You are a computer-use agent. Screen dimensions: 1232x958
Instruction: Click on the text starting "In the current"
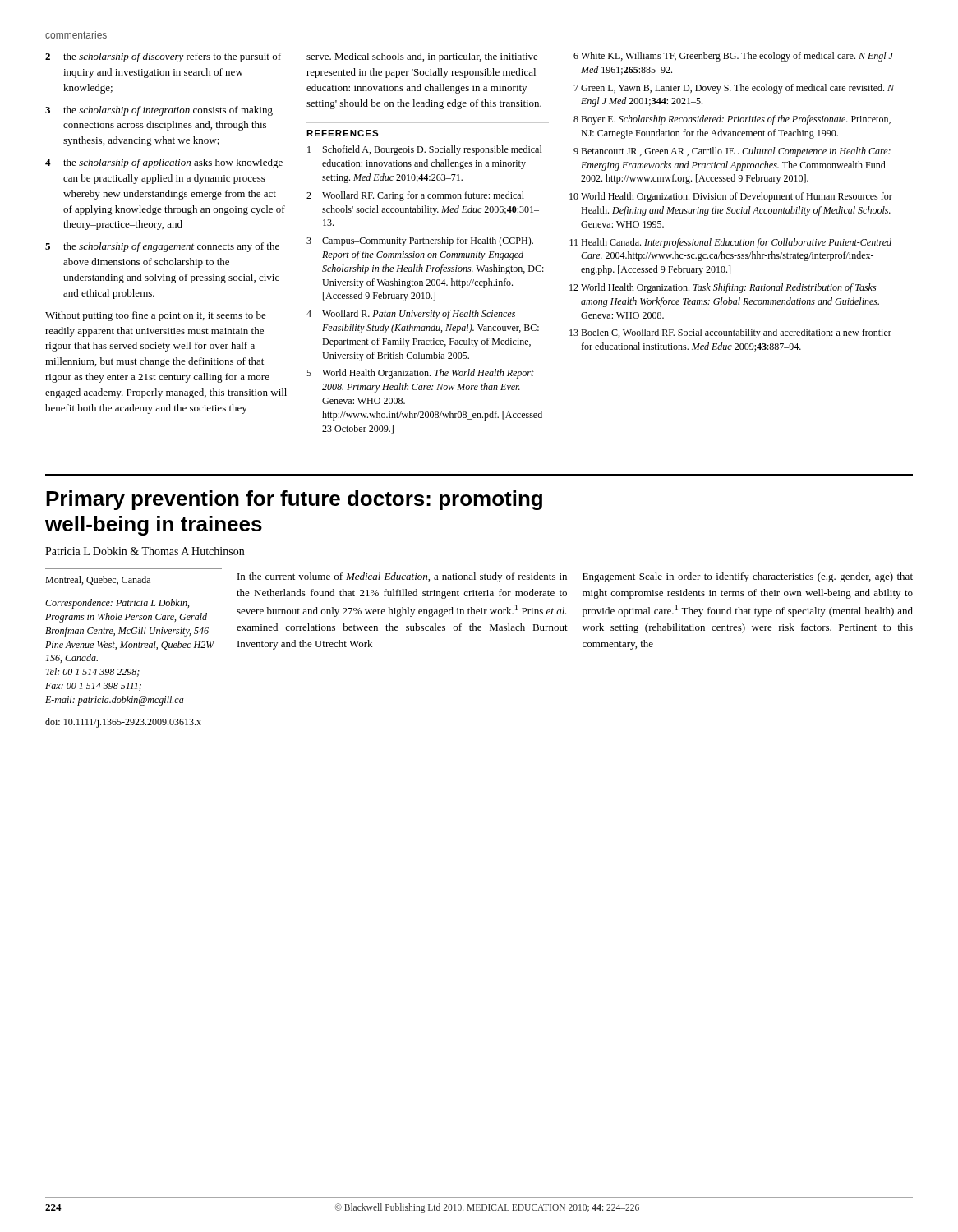coord(402,610)
